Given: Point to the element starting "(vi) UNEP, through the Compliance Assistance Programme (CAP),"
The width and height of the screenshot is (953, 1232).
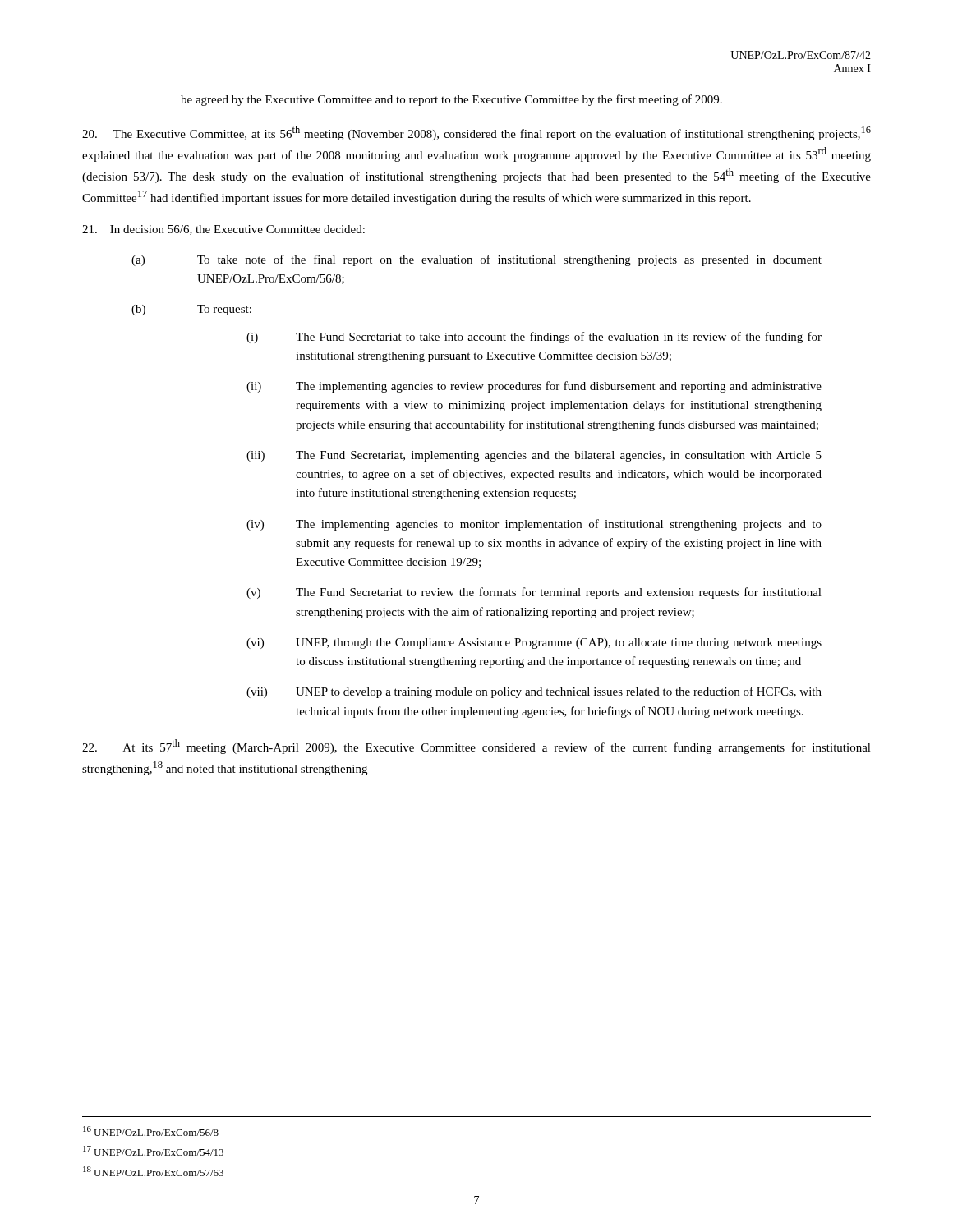Looking at the screenshot, I should coord(534,652).
